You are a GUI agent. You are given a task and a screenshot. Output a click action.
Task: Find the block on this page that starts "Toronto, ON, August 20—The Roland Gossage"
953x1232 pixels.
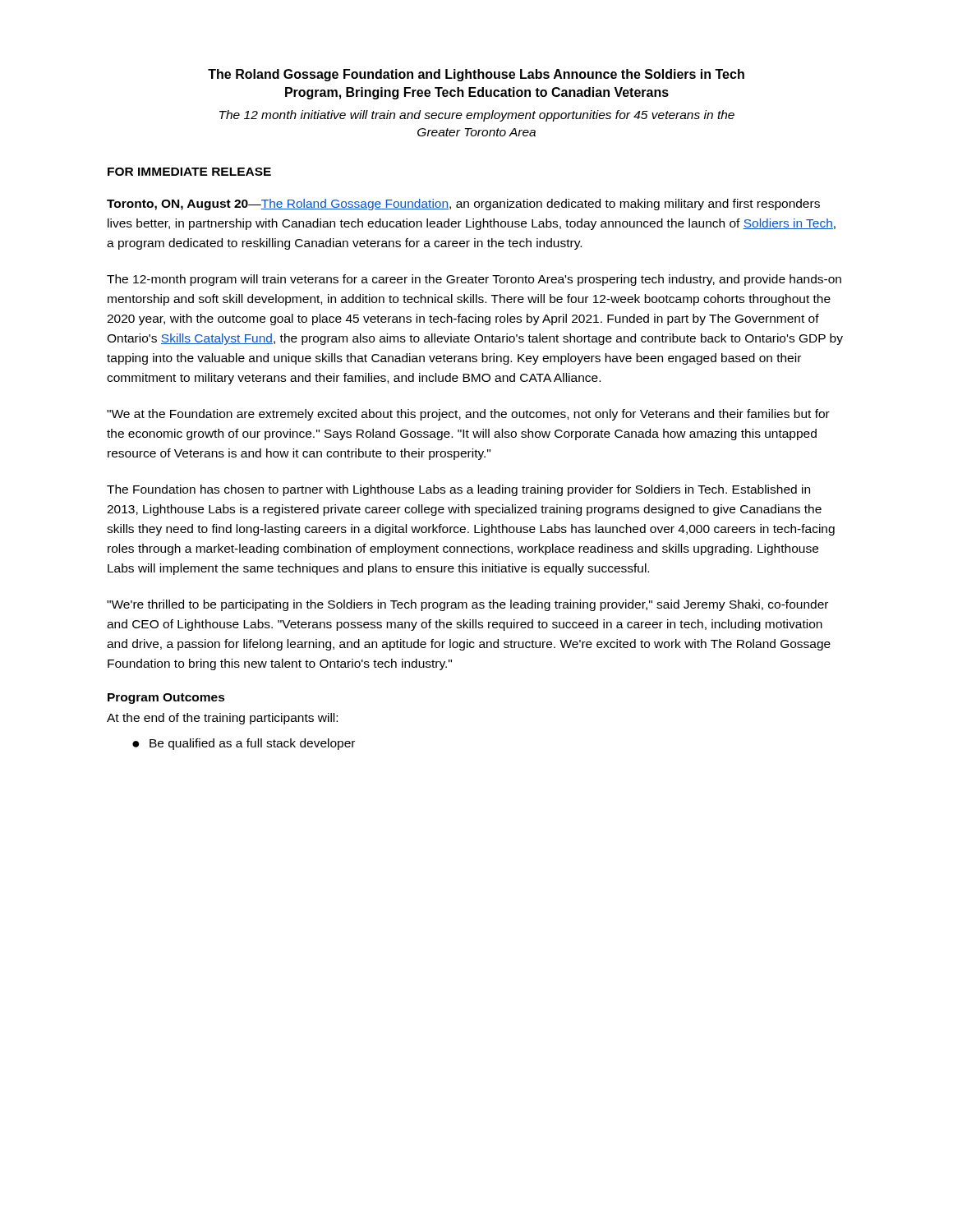pos(472,223)
